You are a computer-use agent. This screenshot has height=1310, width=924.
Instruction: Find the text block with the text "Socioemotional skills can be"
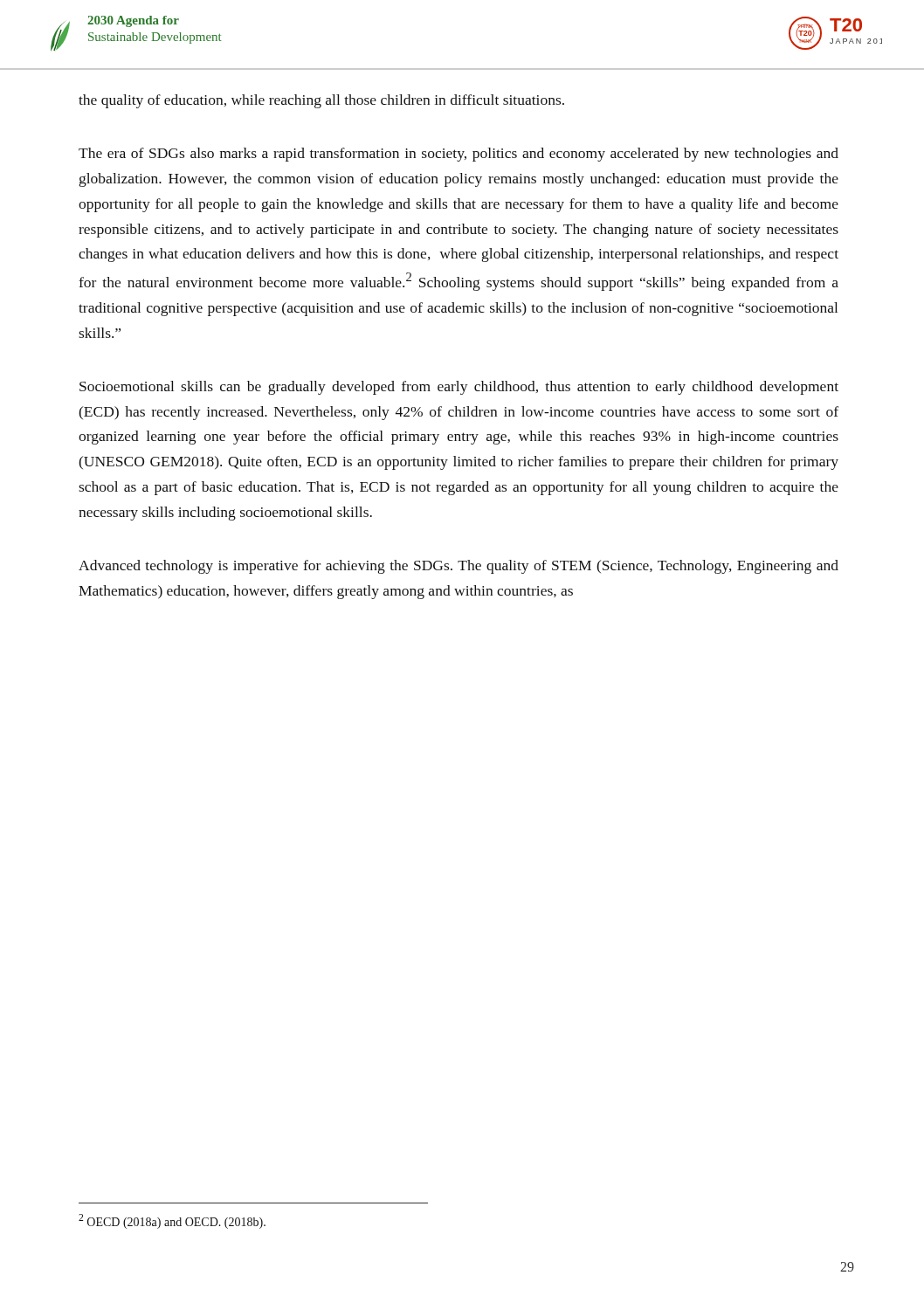pyautogui.click(x=459, y=449)
